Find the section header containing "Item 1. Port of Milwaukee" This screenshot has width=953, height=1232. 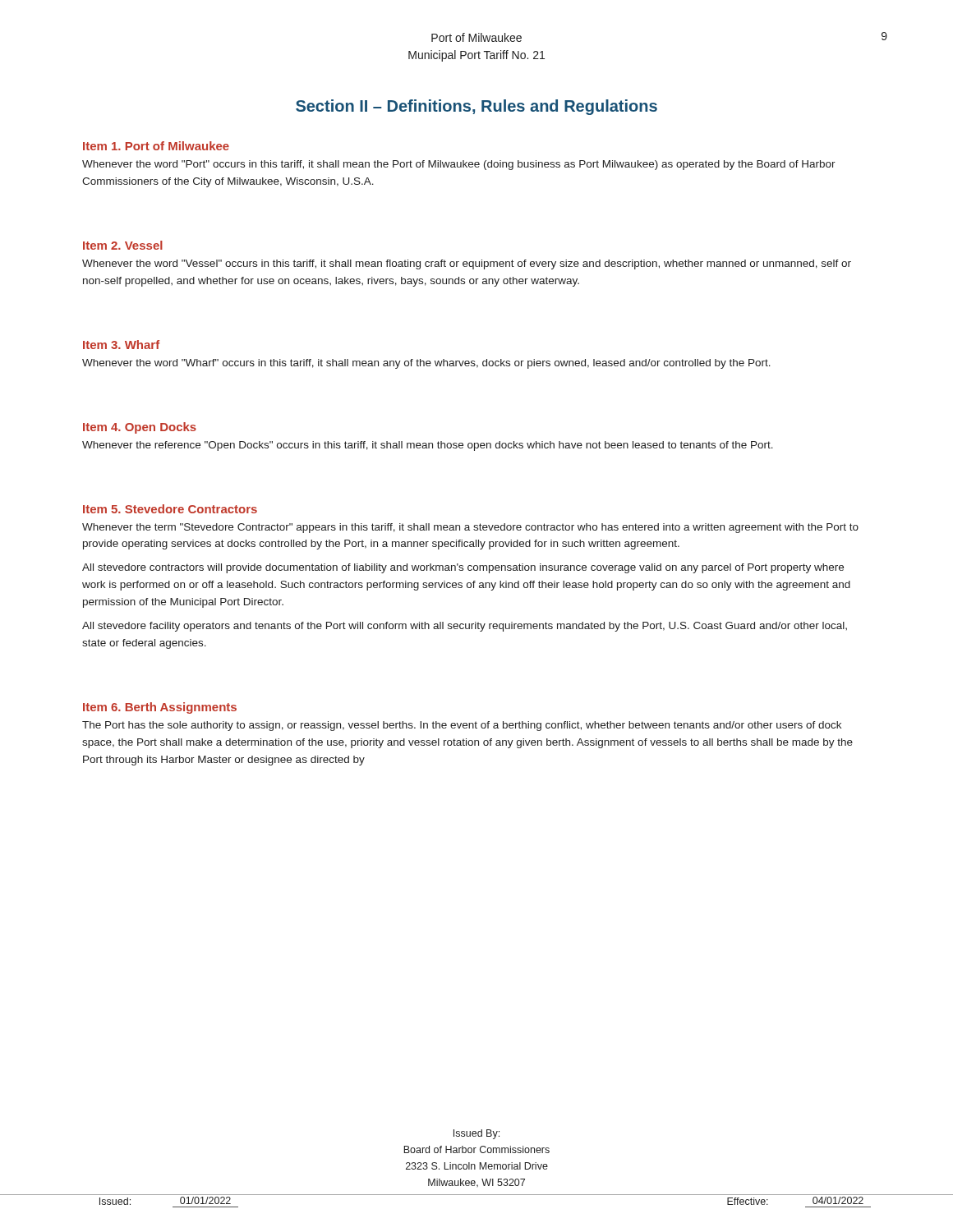(156, 146)
